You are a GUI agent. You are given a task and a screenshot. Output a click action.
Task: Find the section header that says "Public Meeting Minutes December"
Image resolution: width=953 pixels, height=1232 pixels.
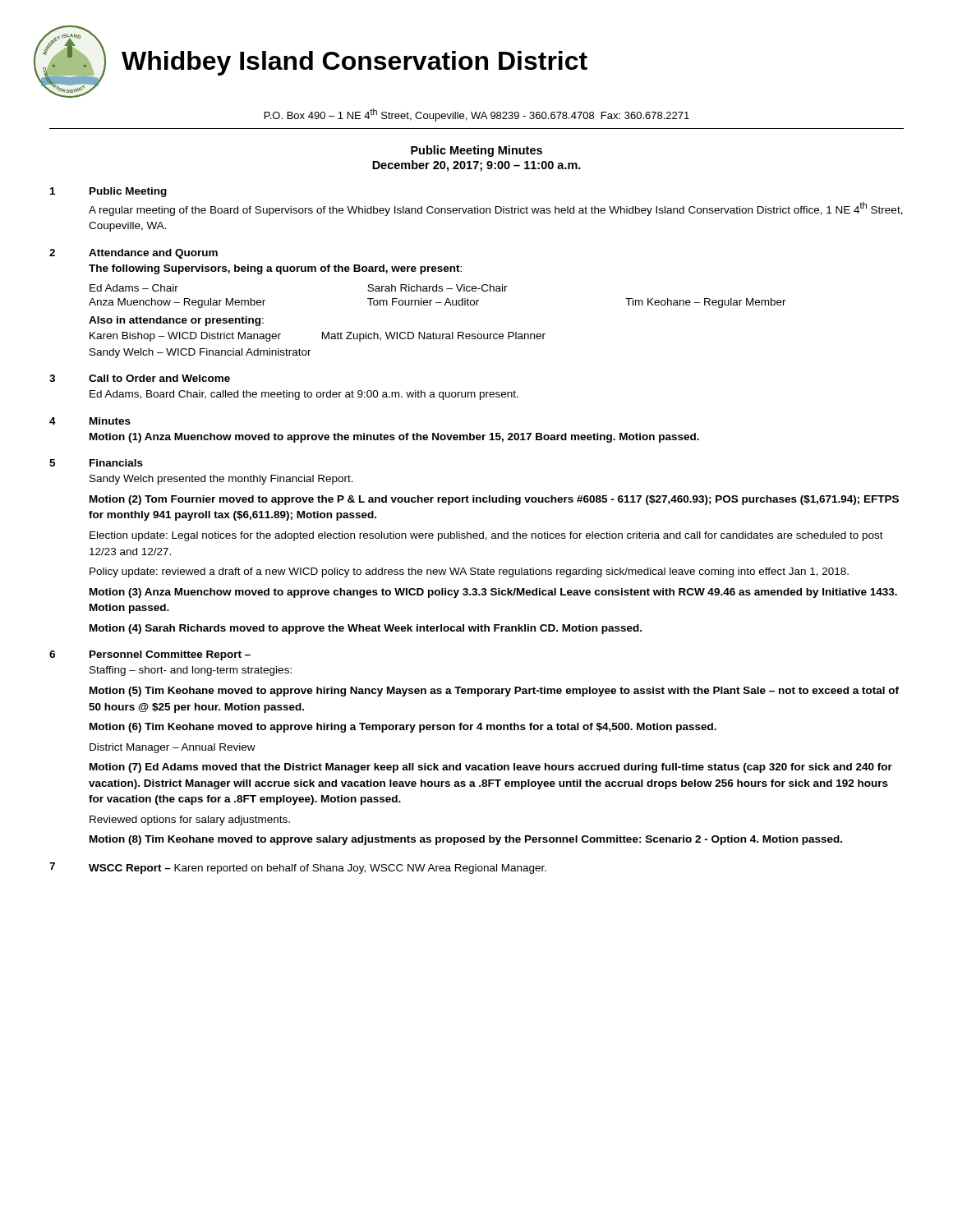(476, 158)
